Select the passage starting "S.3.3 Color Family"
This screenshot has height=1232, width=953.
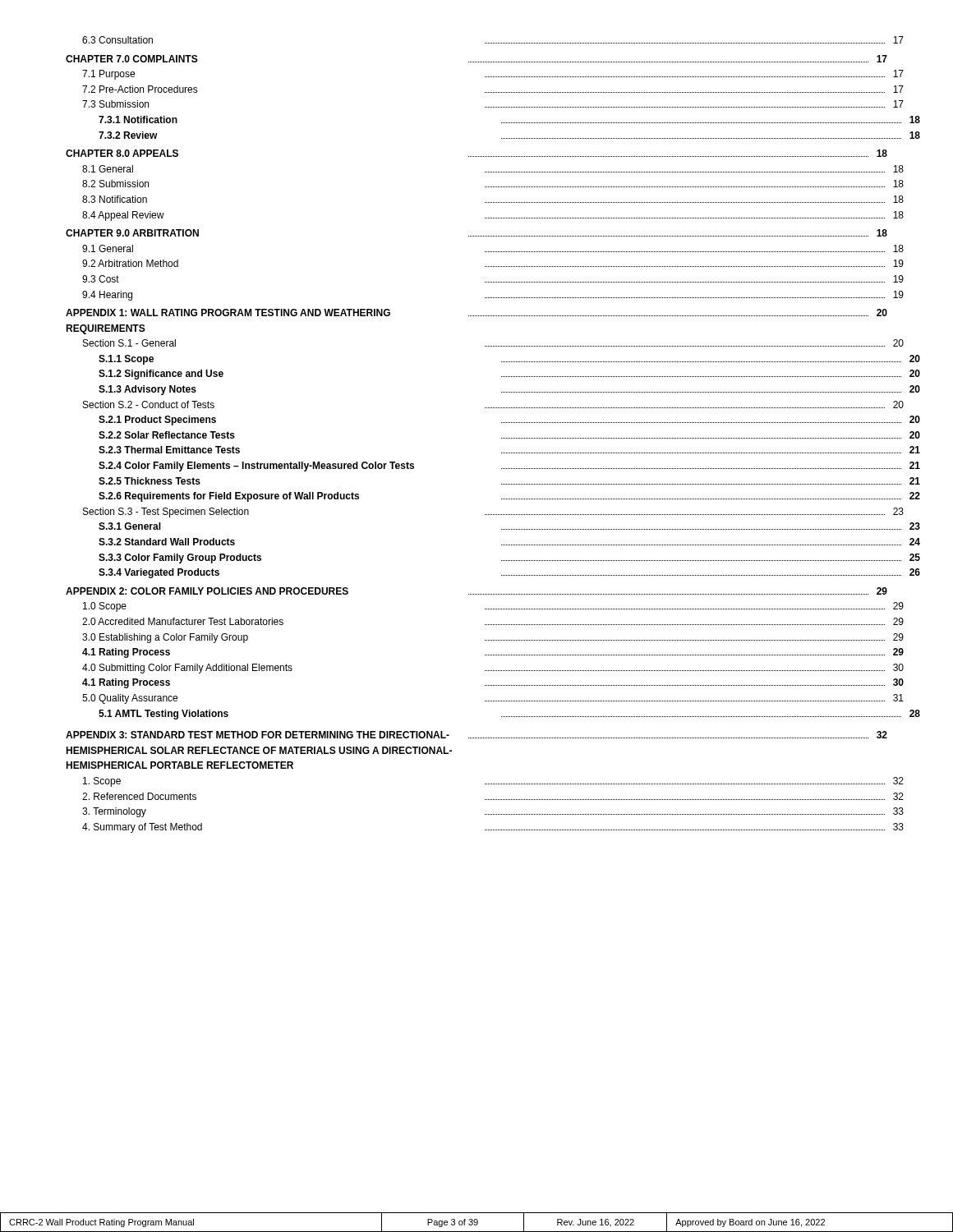click(x=509, y=558)
